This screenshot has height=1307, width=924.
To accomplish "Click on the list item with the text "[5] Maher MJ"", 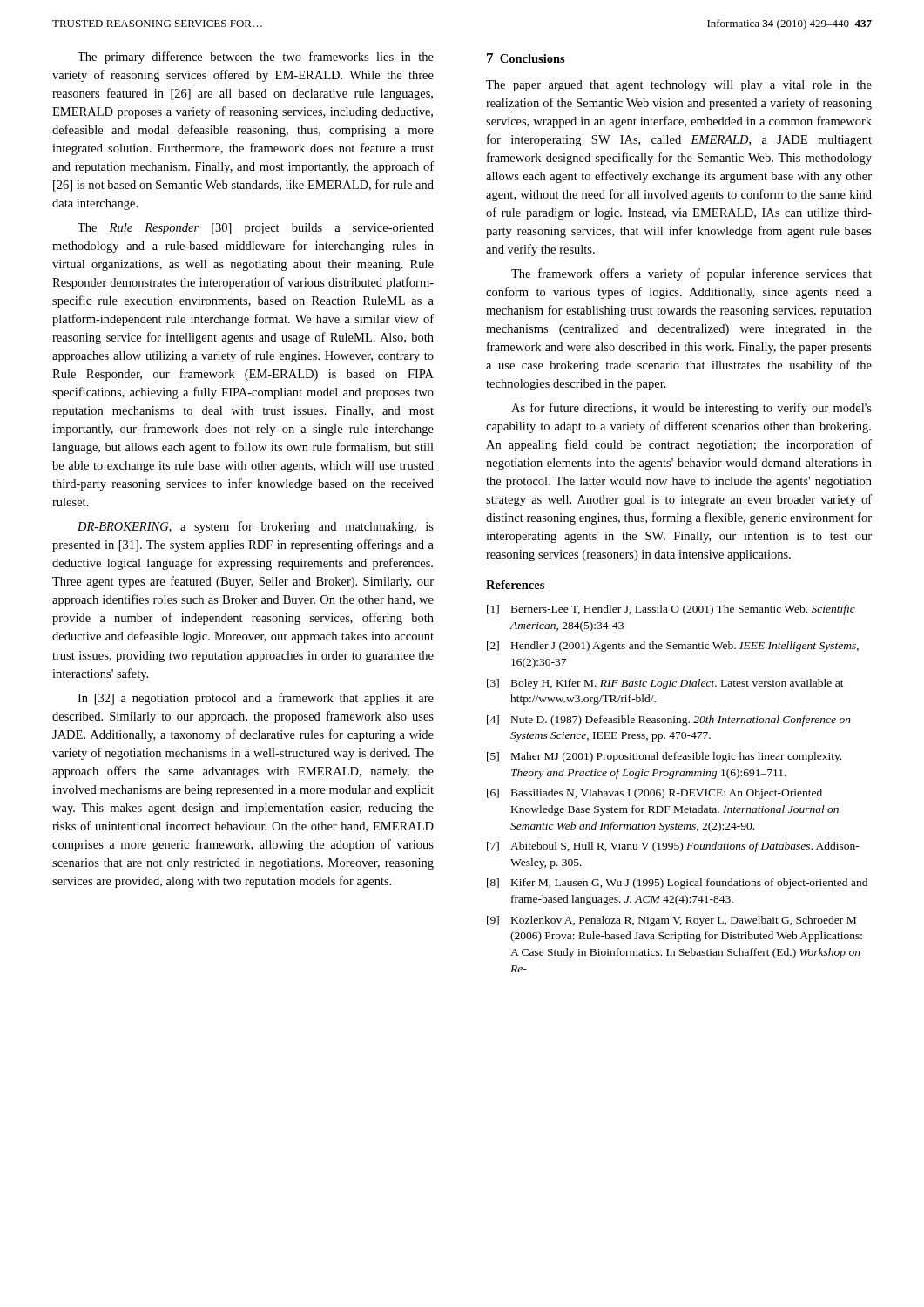I will pyautogui.click(x=679, y=765).
